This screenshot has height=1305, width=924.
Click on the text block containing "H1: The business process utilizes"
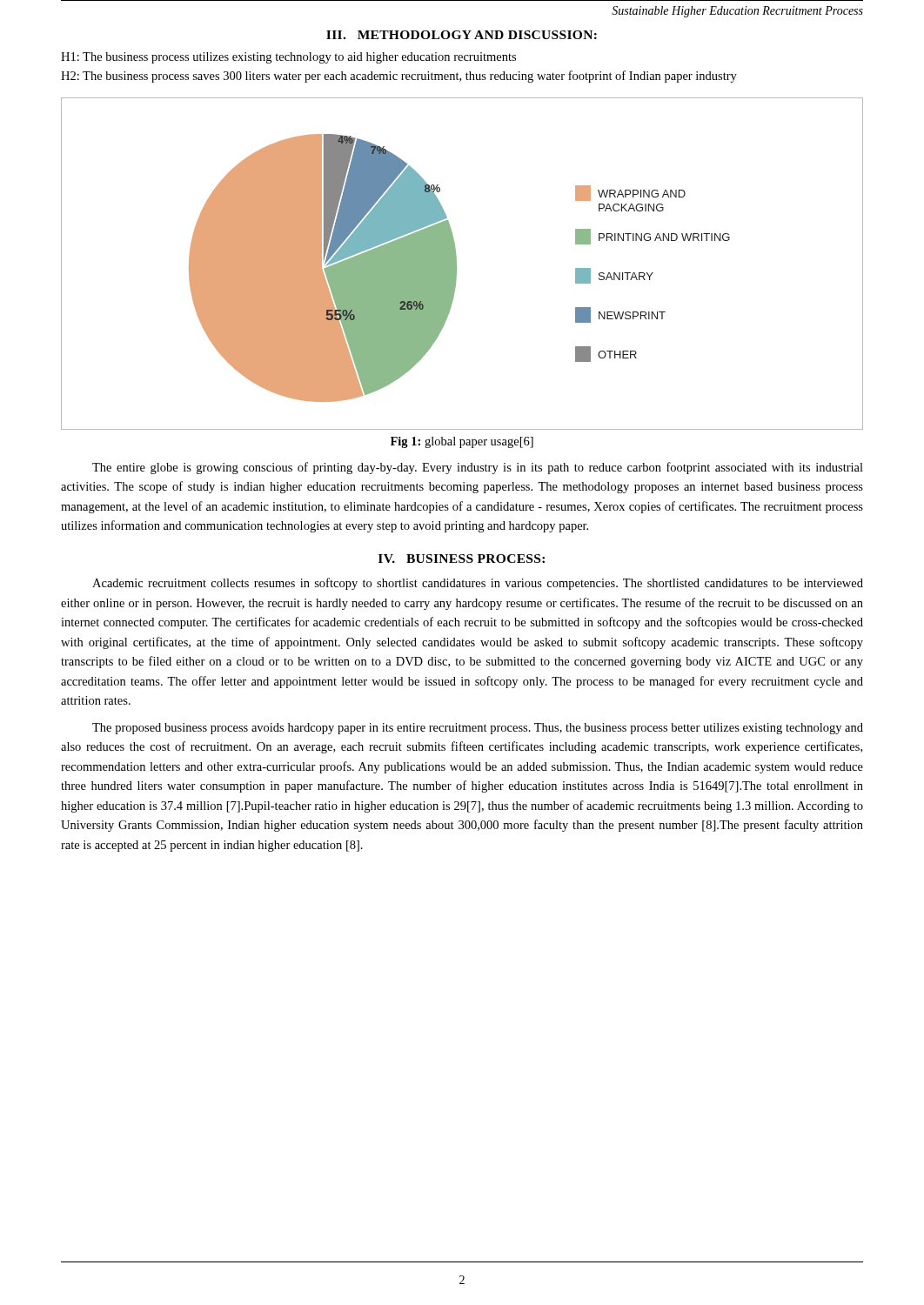pos(289,57)
